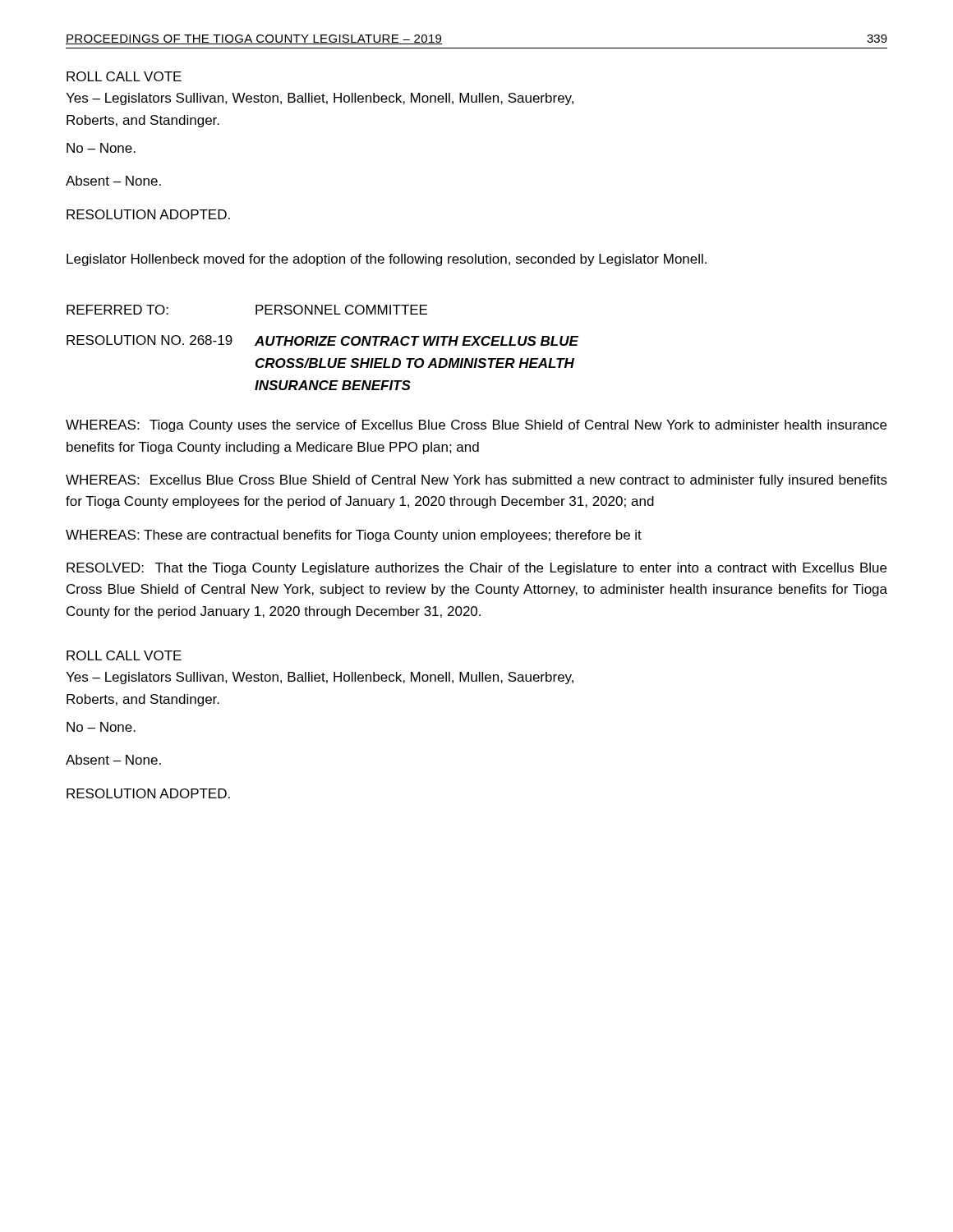
Task: Locate the region starting "REFERRED TO: PERSONNEL COMMITTEE"
Action: (x=247, y=311)
